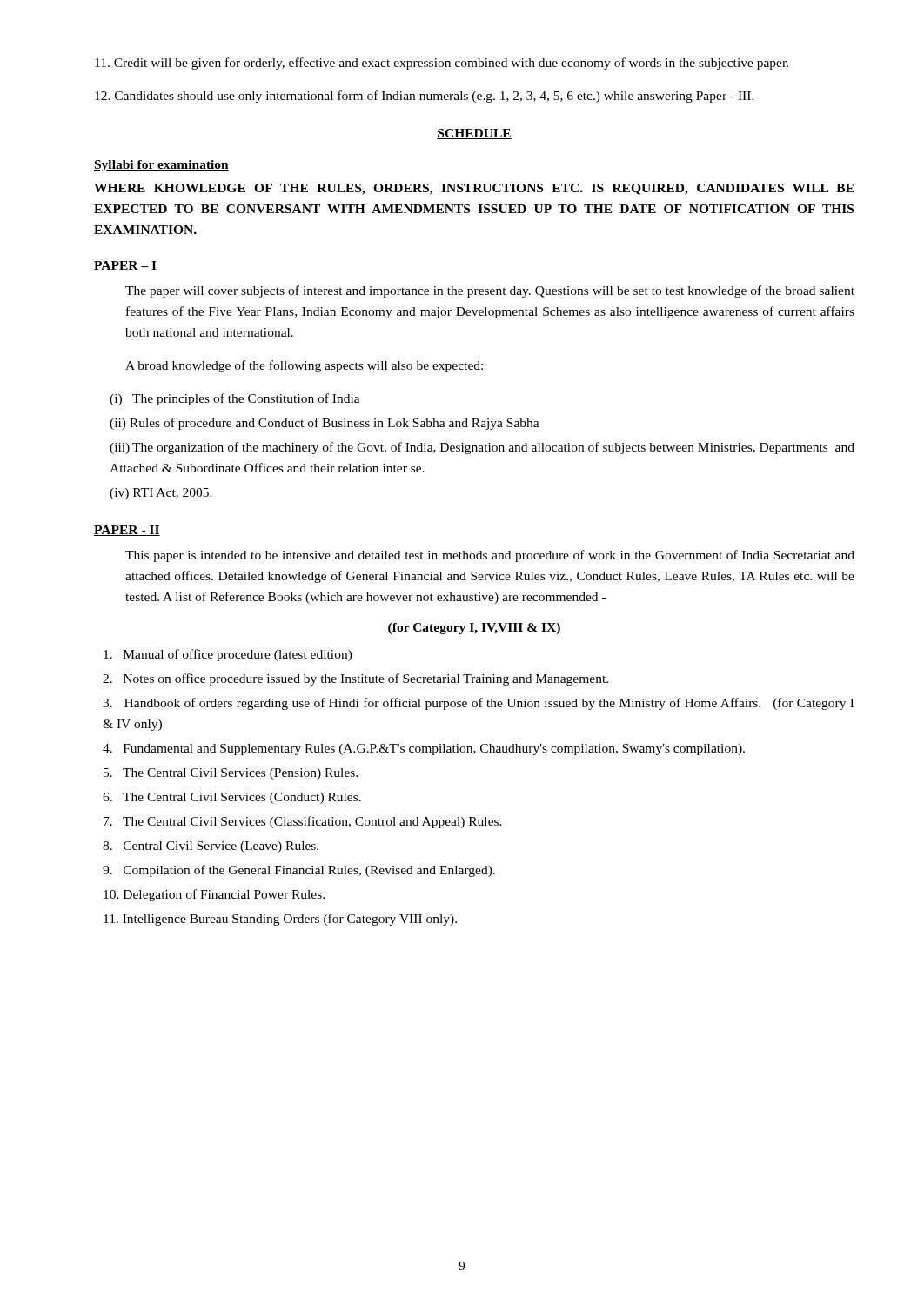Image resolution: width=924 pixels, height=1305 pixels.
Task: Select the text block containing "(for Category I, IV,VIII"
Action: click(474, 627)
